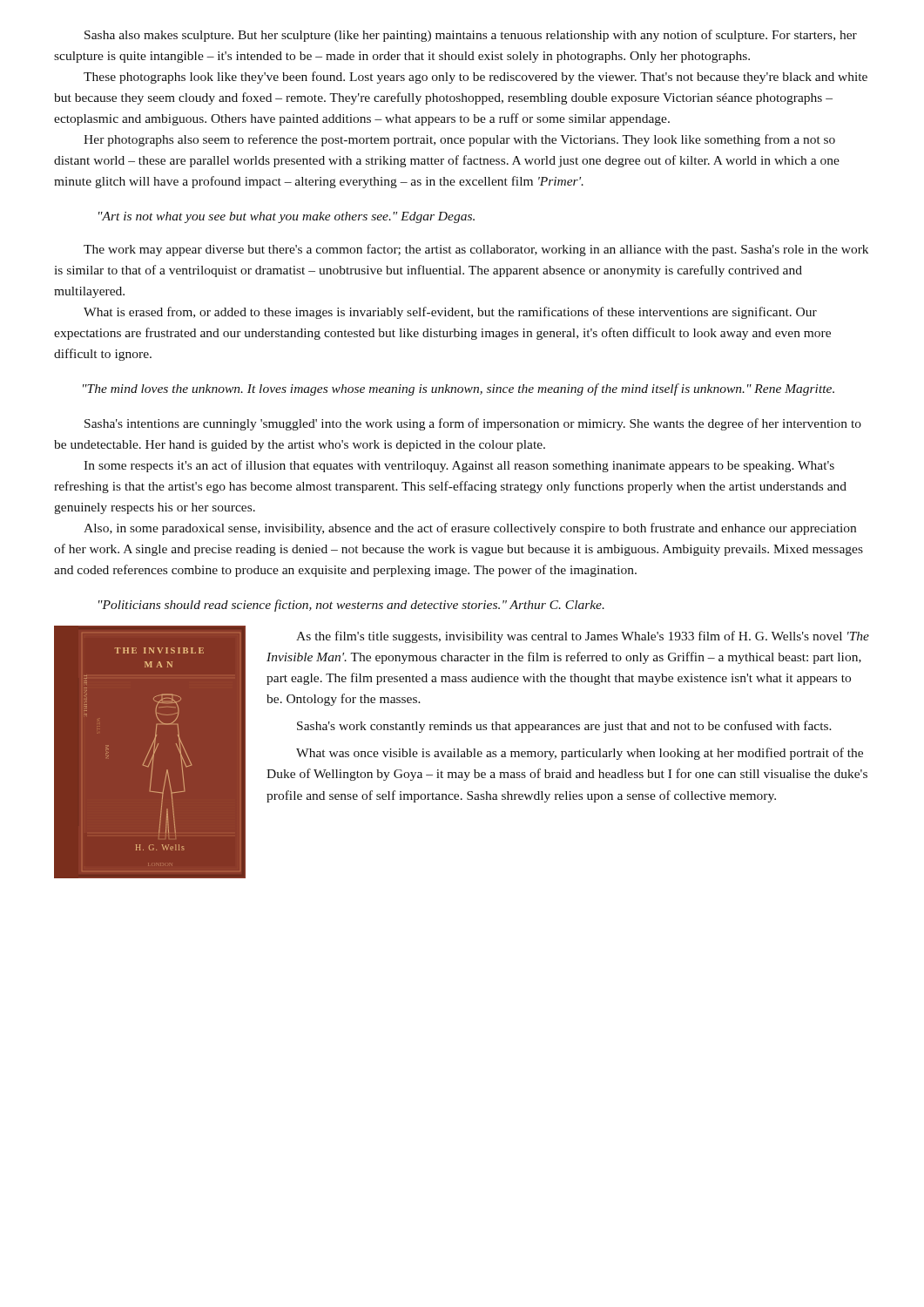Click on the text block that says "As the film's title suggests,"
The image size is (924, 1307).
(568, 668)
